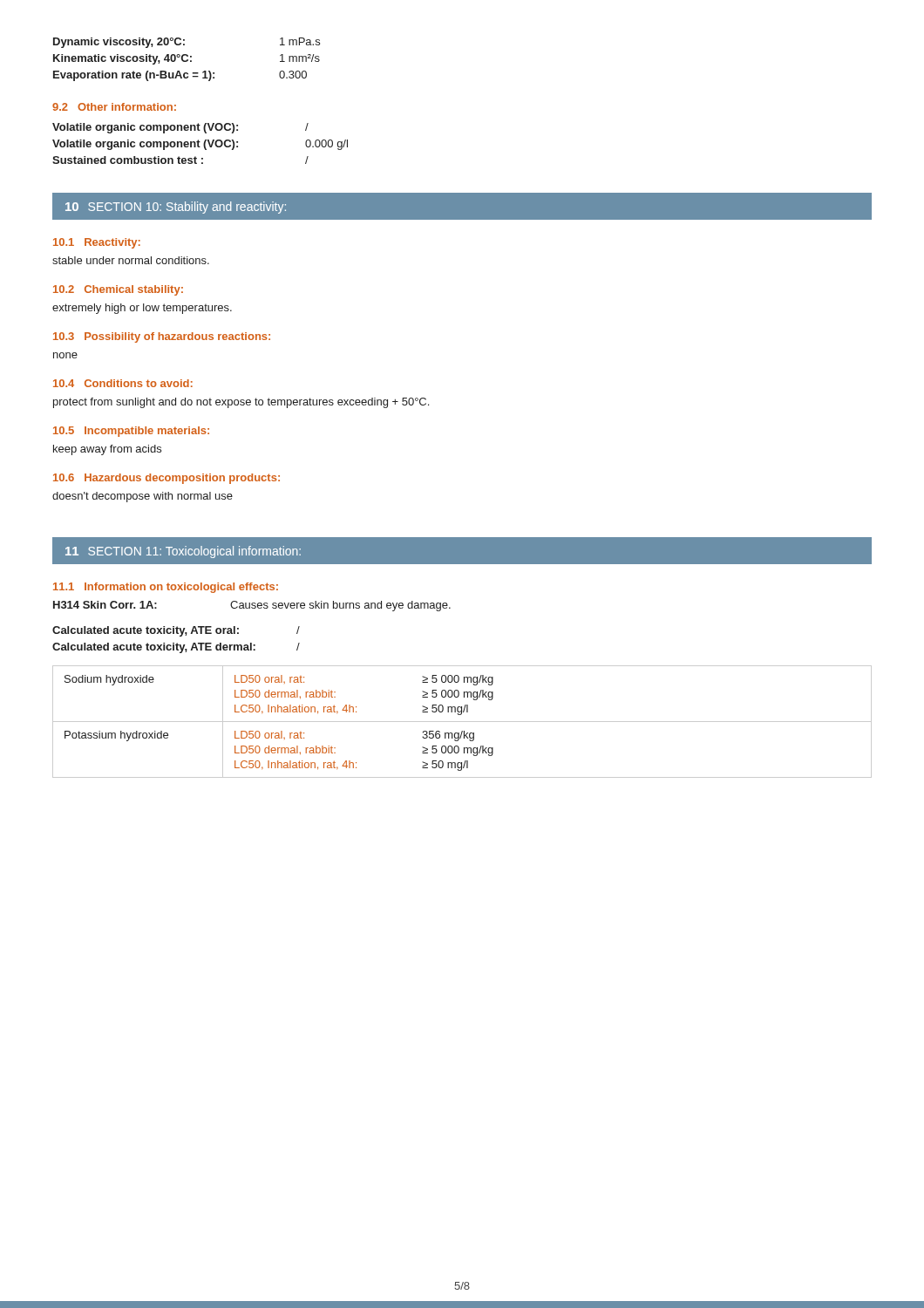The width and height of the screenshot is (924, 1308).
Task: Select the region starting "10.1 Reactivity:"
Action: pyautogui.click(x=97, y=242)
